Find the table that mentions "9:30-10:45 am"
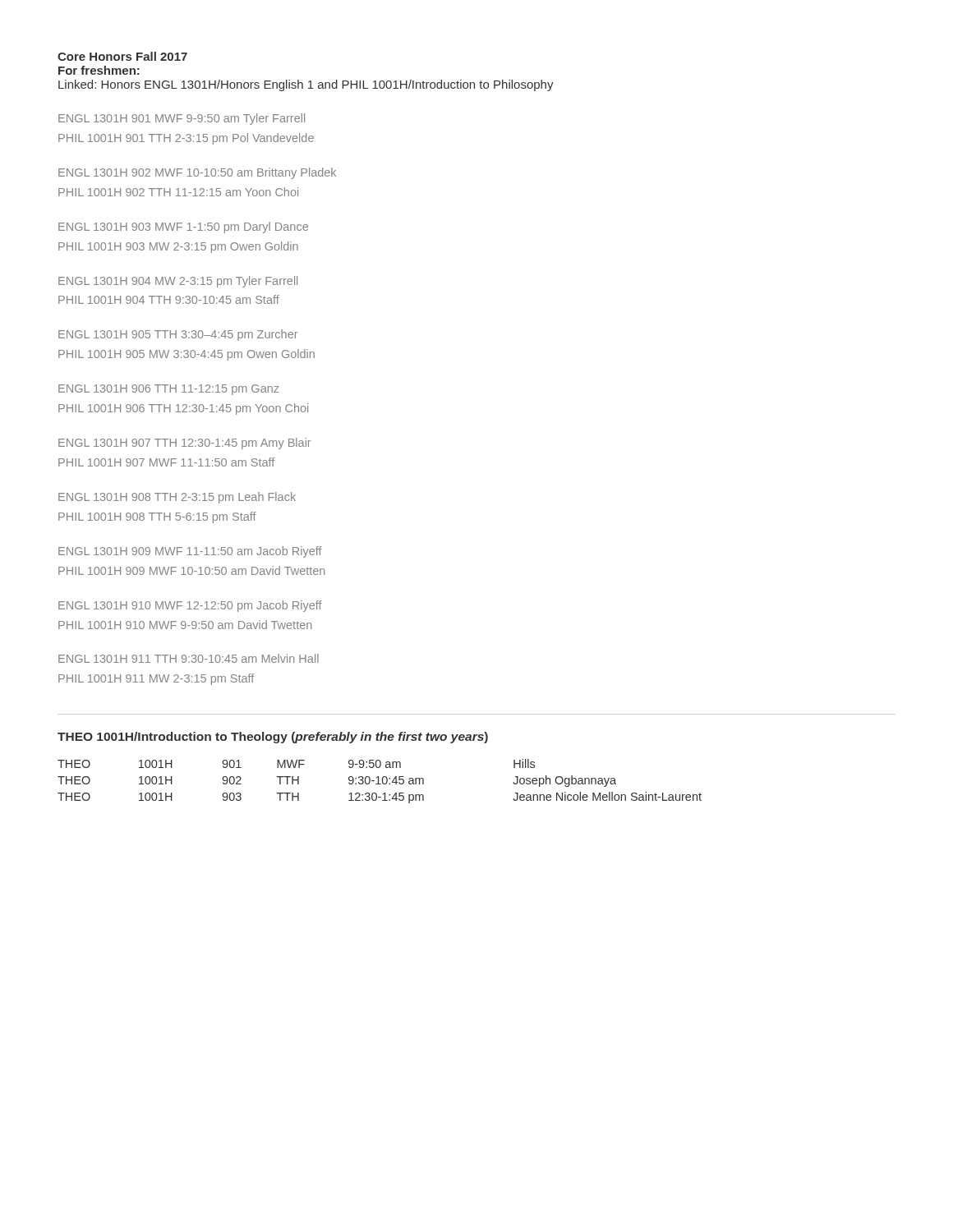This screenshot has height=1232, width=953. click(476, 780)
